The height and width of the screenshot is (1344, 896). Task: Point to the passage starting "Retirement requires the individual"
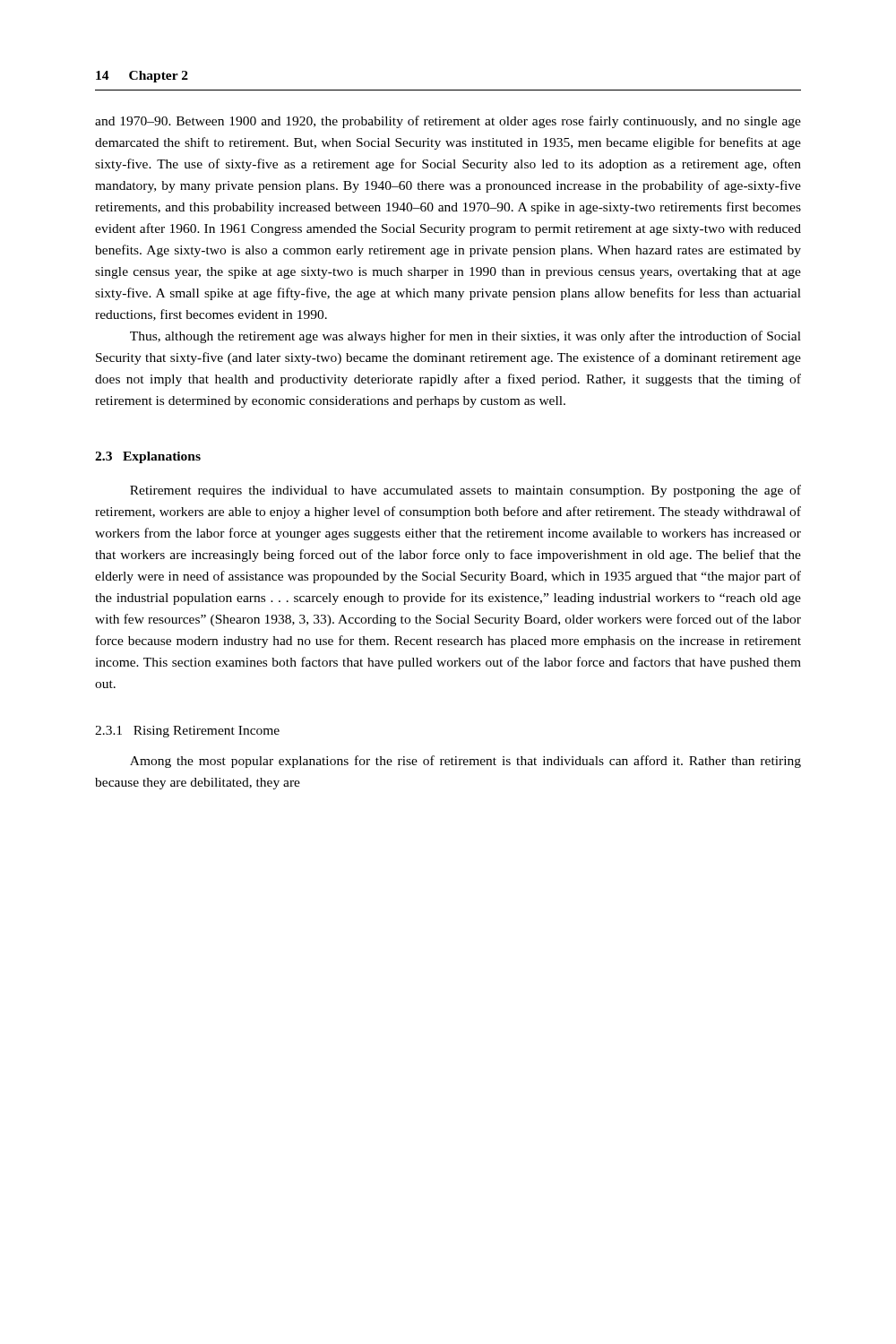pyautogui.click(x=448, y=587)
